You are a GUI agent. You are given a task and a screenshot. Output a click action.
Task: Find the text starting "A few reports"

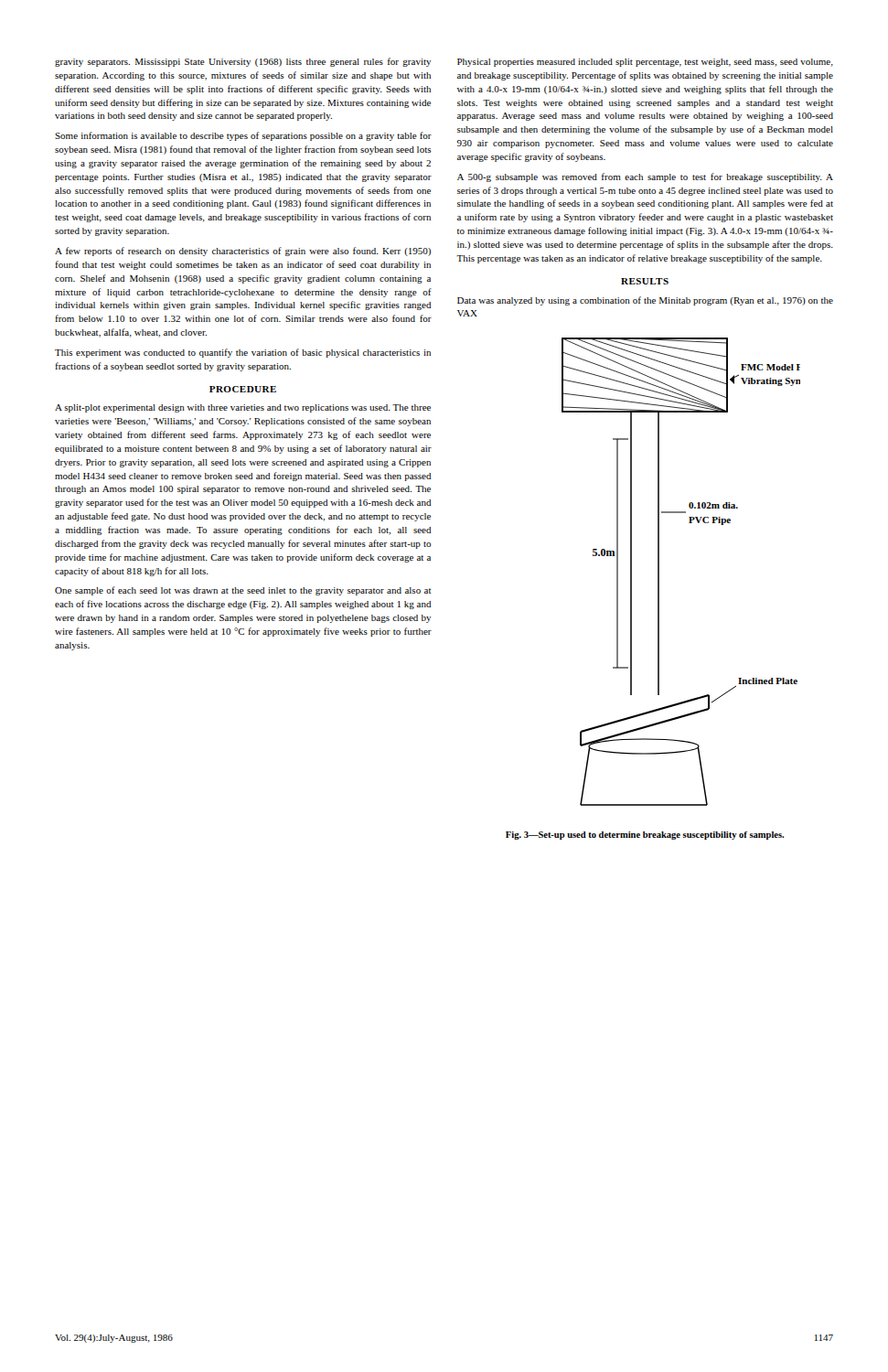(243, 292)
